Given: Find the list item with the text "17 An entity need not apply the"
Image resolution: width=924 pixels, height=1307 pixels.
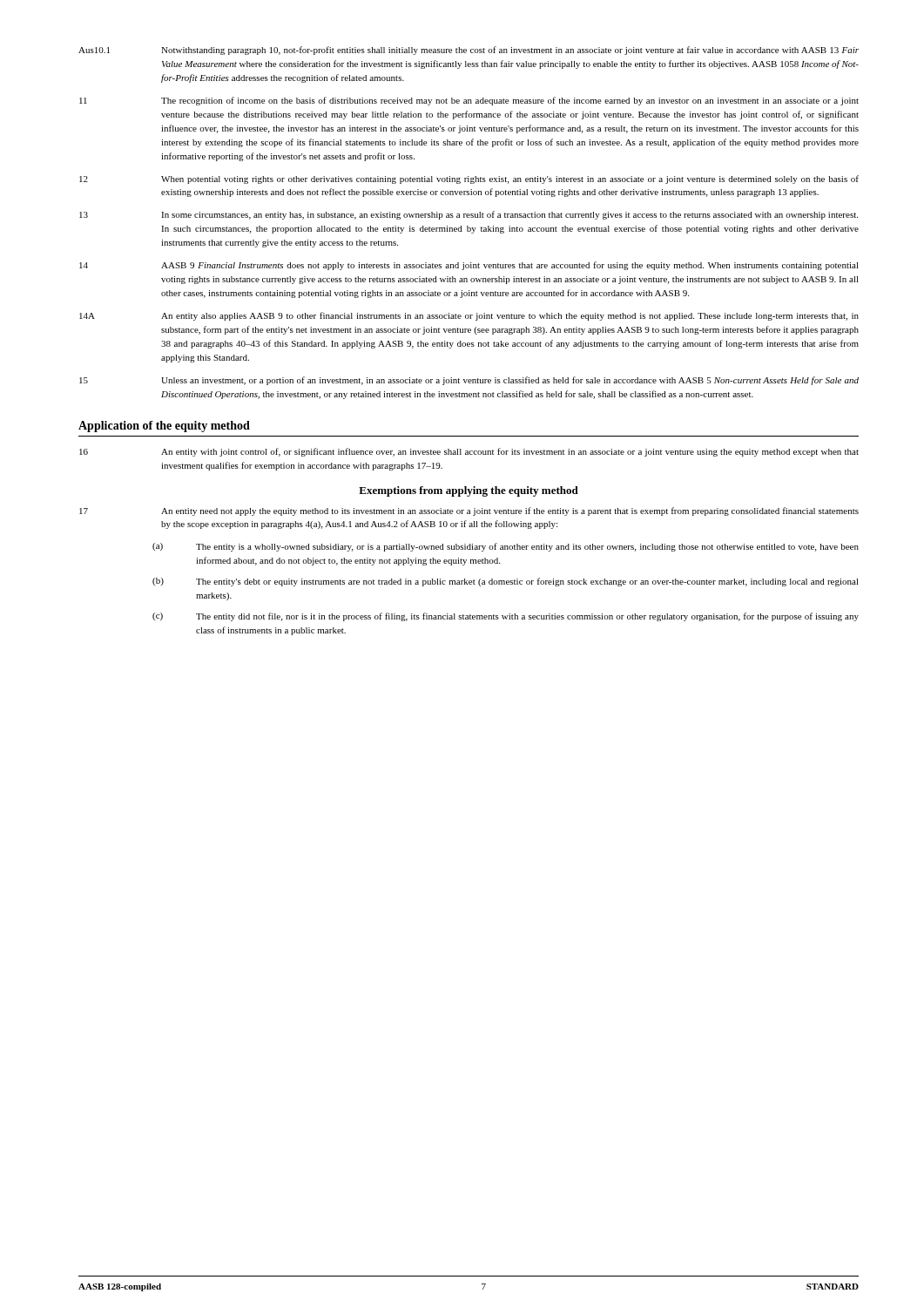Looking at the screenshot, I should (x=469, y=518).
